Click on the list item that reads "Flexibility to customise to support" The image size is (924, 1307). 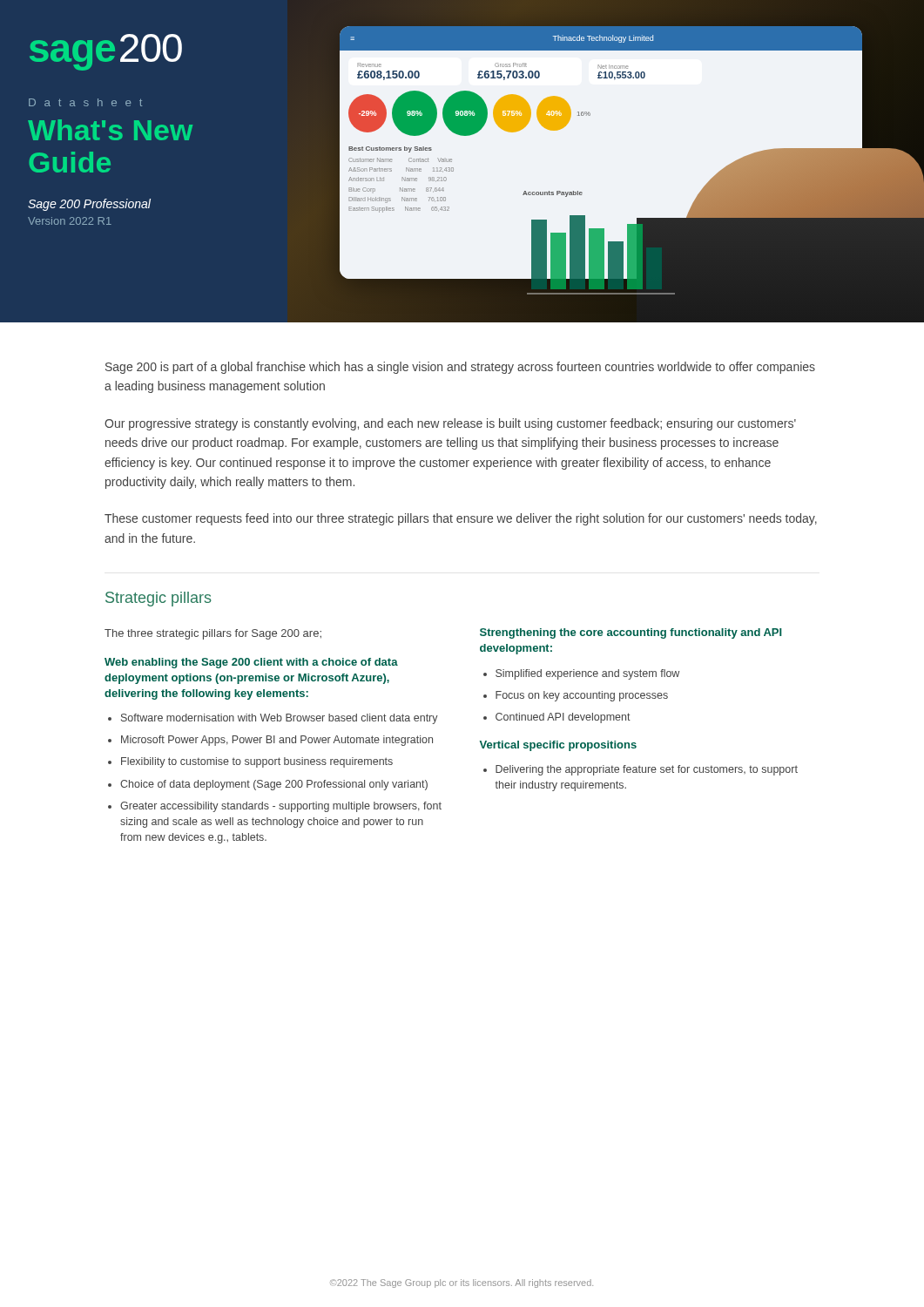257,762
